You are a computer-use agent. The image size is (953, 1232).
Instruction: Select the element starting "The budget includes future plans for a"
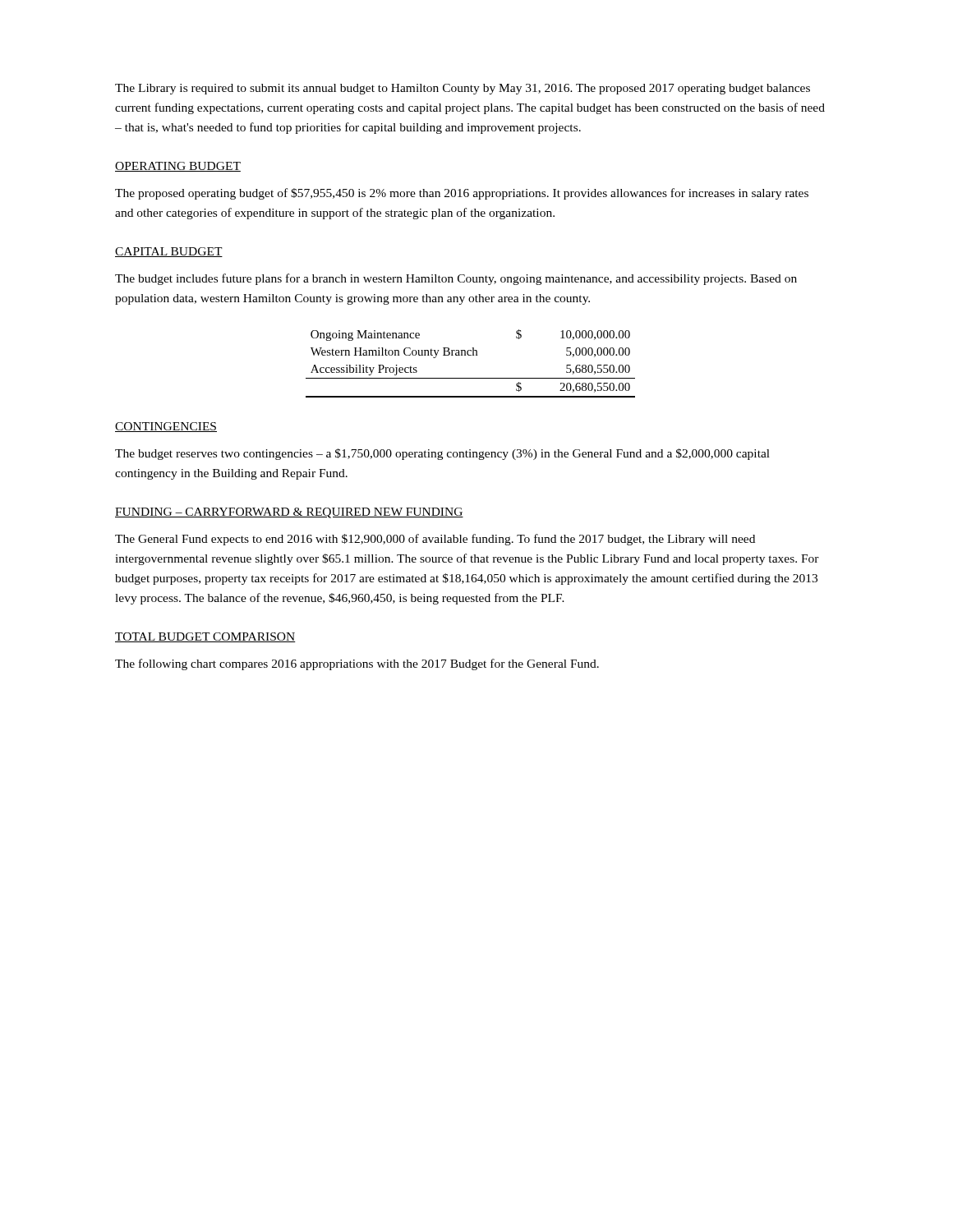point(456,288)
